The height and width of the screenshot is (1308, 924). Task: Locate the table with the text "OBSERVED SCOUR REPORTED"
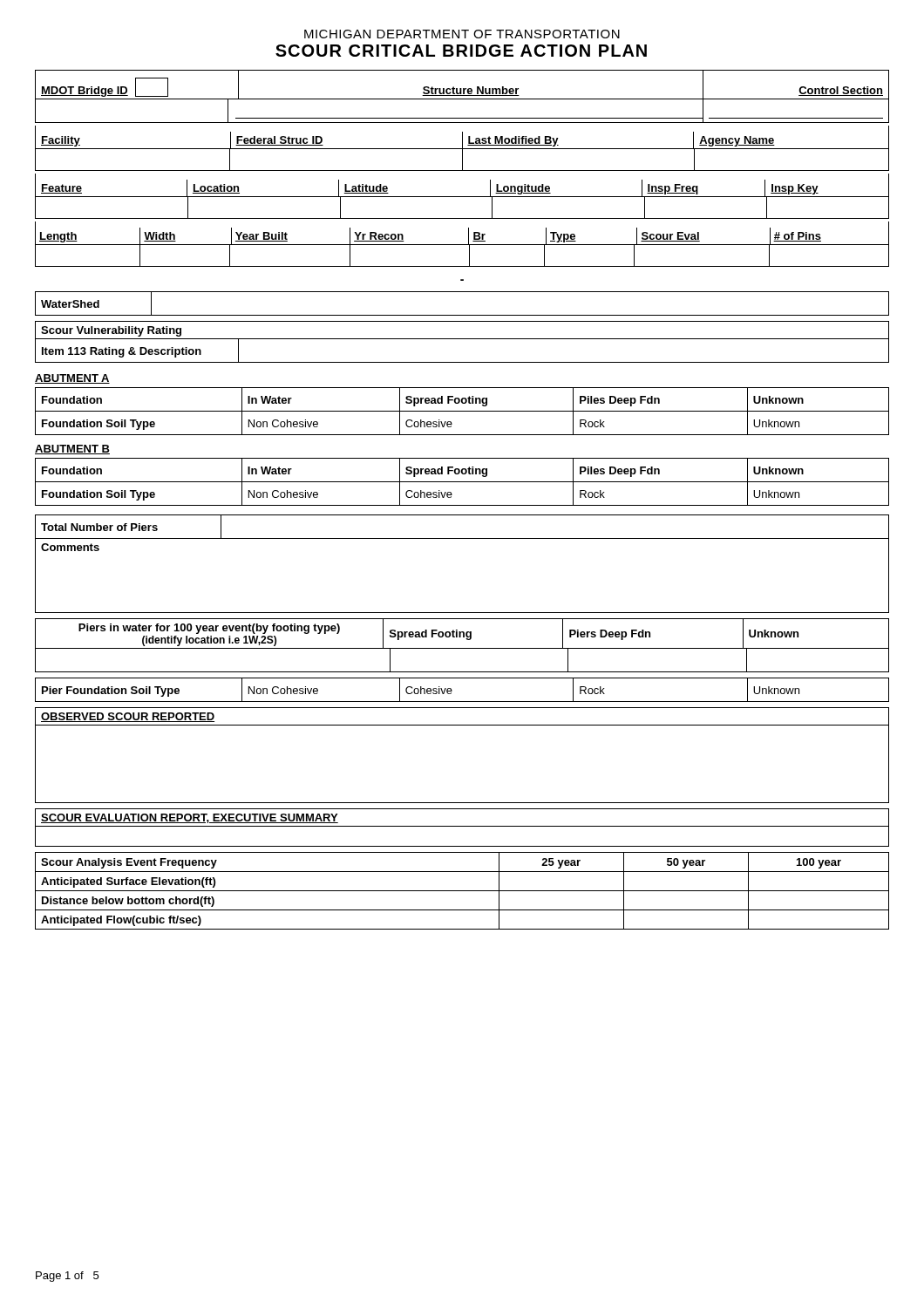tap(462, 755)
